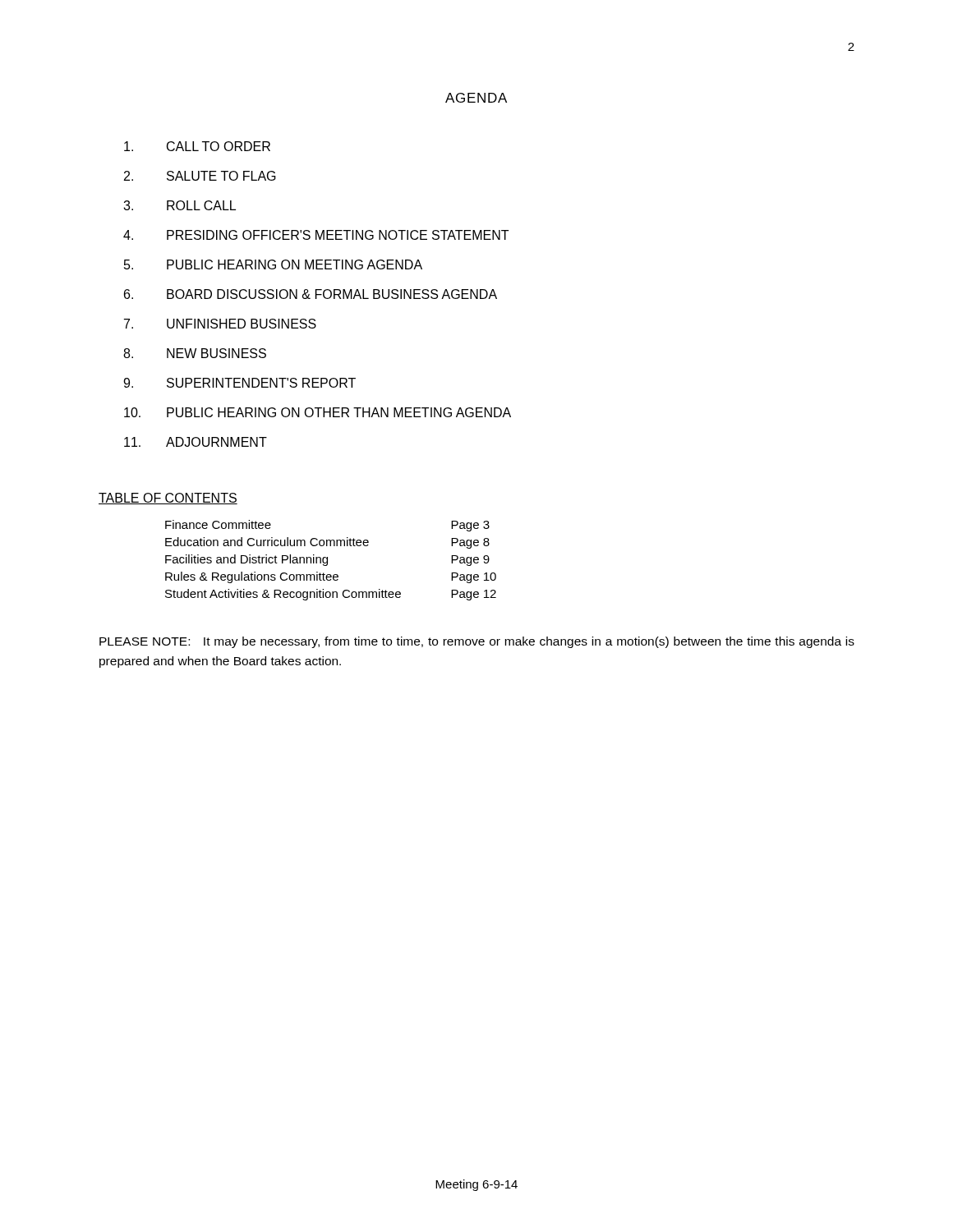The height and width of the screenshot is (1232, 953).
Task: Locate the section header with the text "TABLE OF CONTENTS"
Action: pos(168,498)
